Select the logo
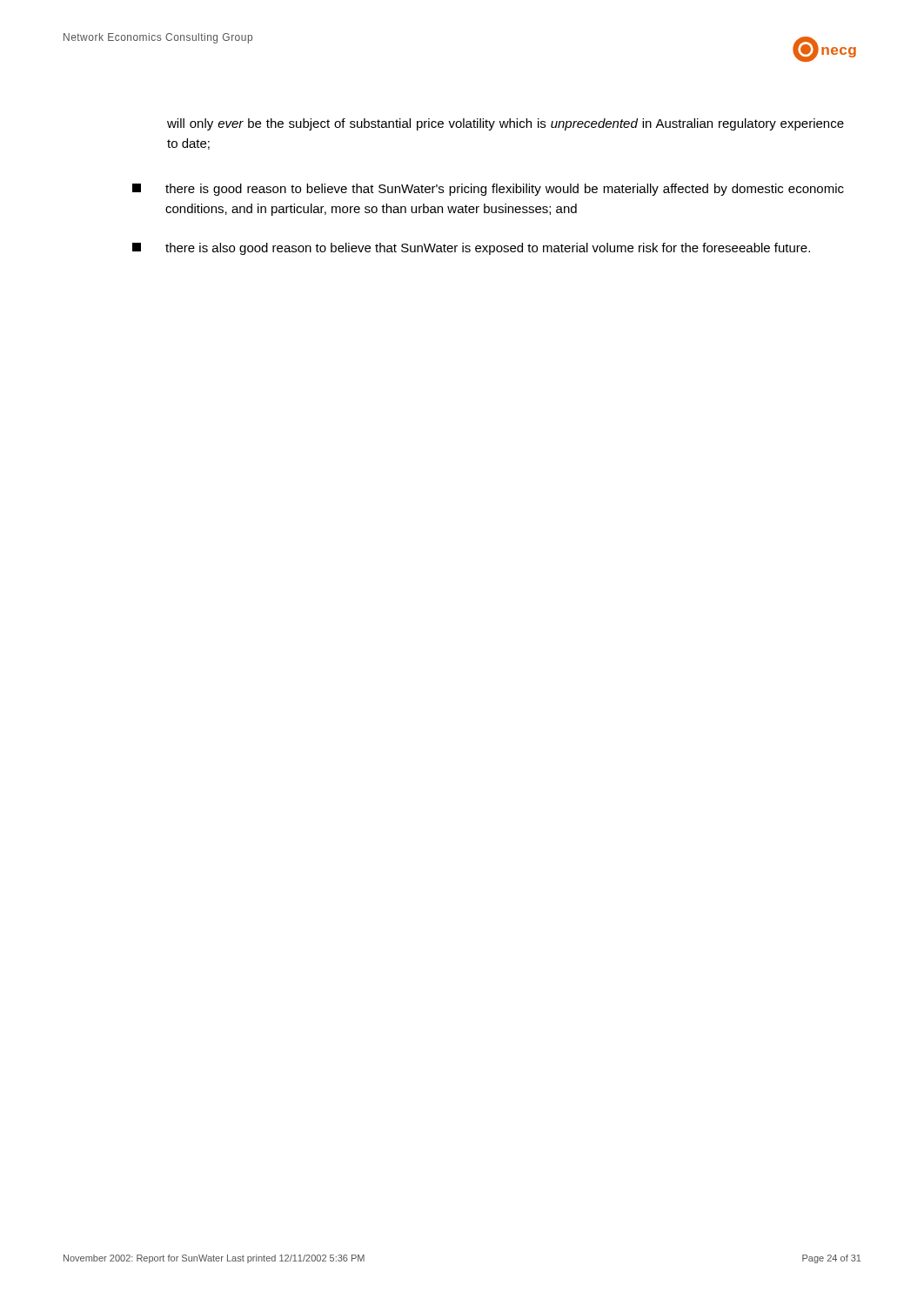 pyautogui.click(x=827, y=50)
